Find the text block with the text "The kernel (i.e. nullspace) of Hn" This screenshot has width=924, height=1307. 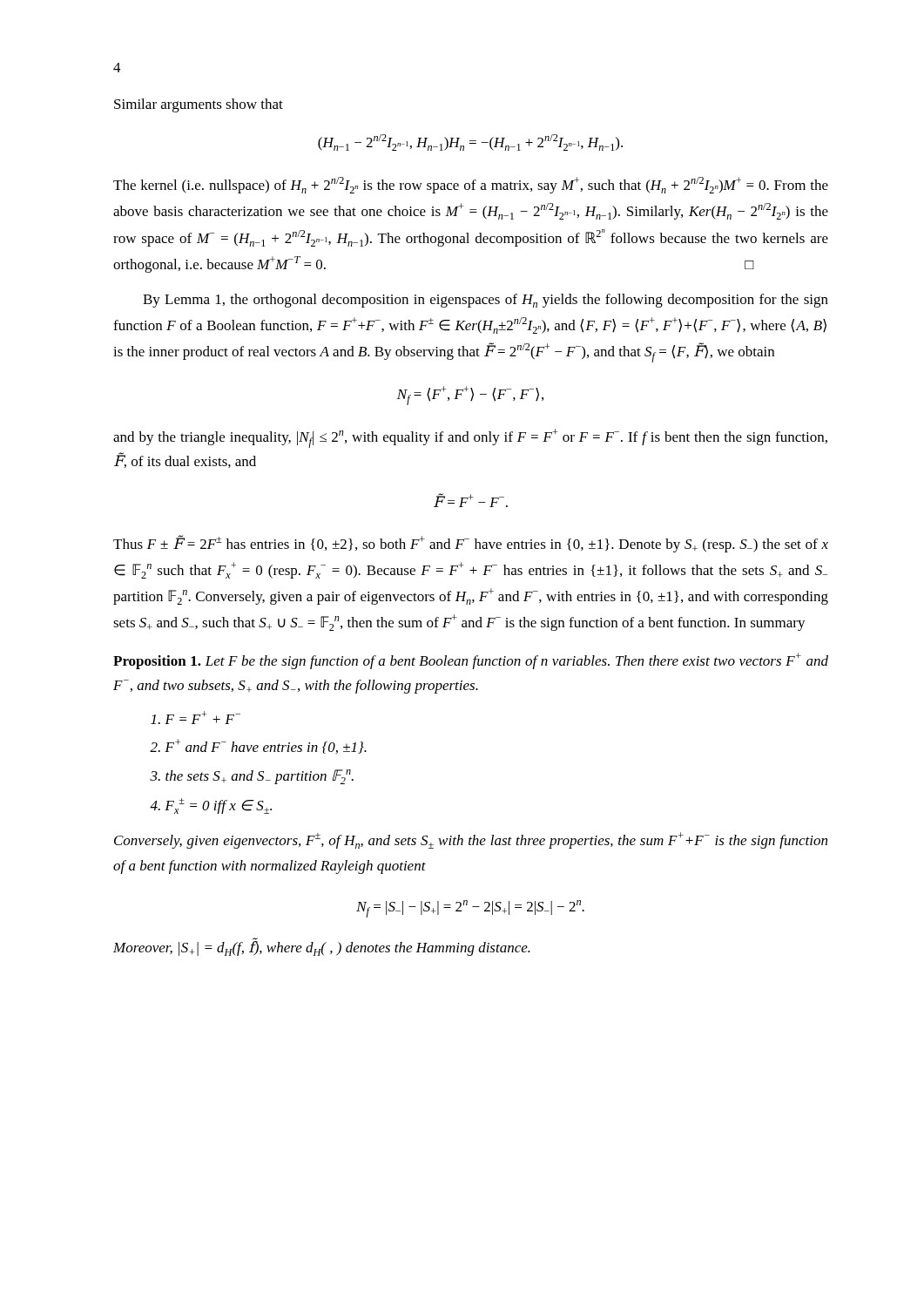tap(471, 223)
